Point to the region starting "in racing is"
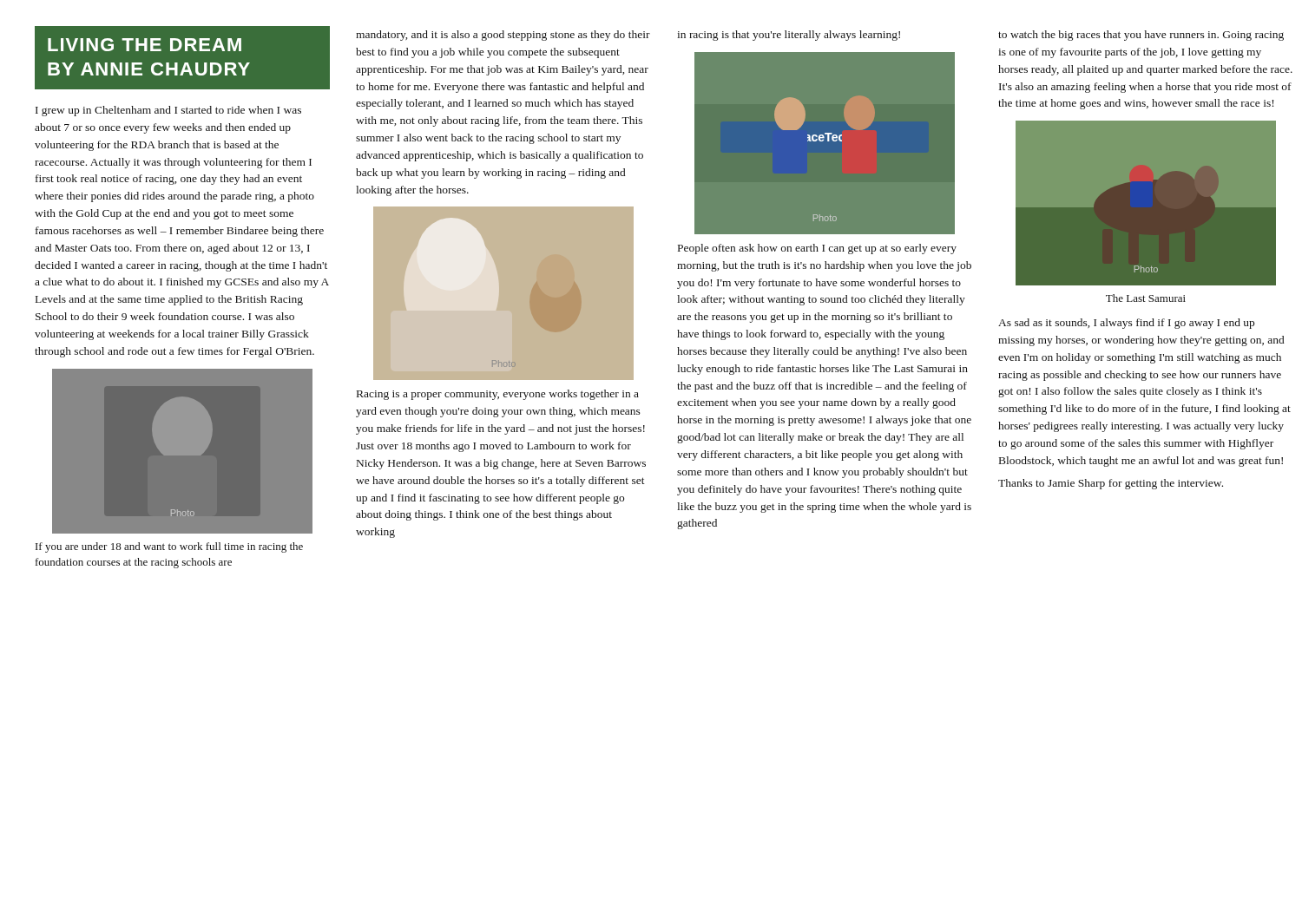Viewport: 1302px width, 924px height. [x=825, y=35]
